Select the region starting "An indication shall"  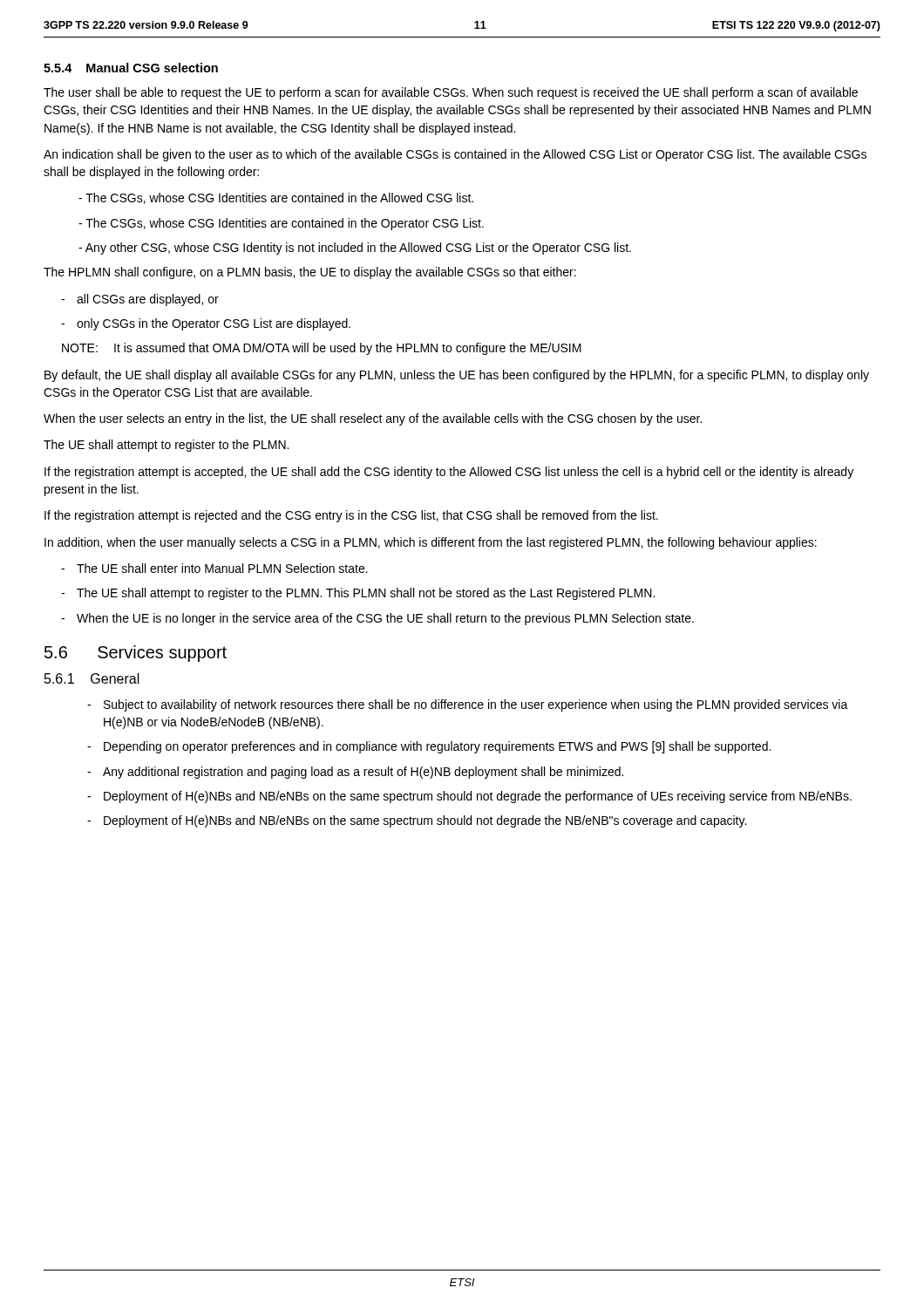pyautogui.click(x=462, y=163)
